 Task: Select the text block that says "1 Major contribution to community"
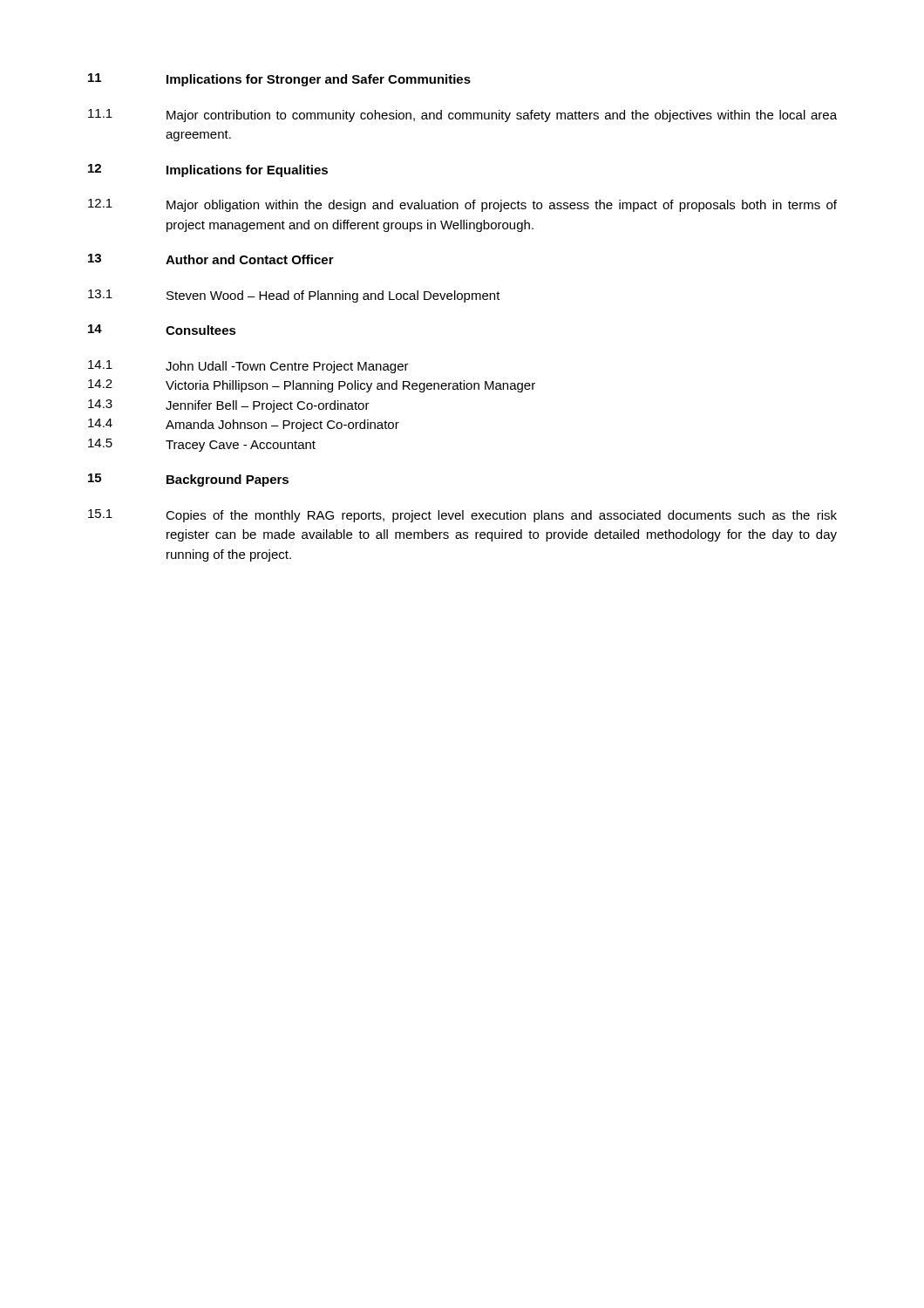click(x=462, y=125)
